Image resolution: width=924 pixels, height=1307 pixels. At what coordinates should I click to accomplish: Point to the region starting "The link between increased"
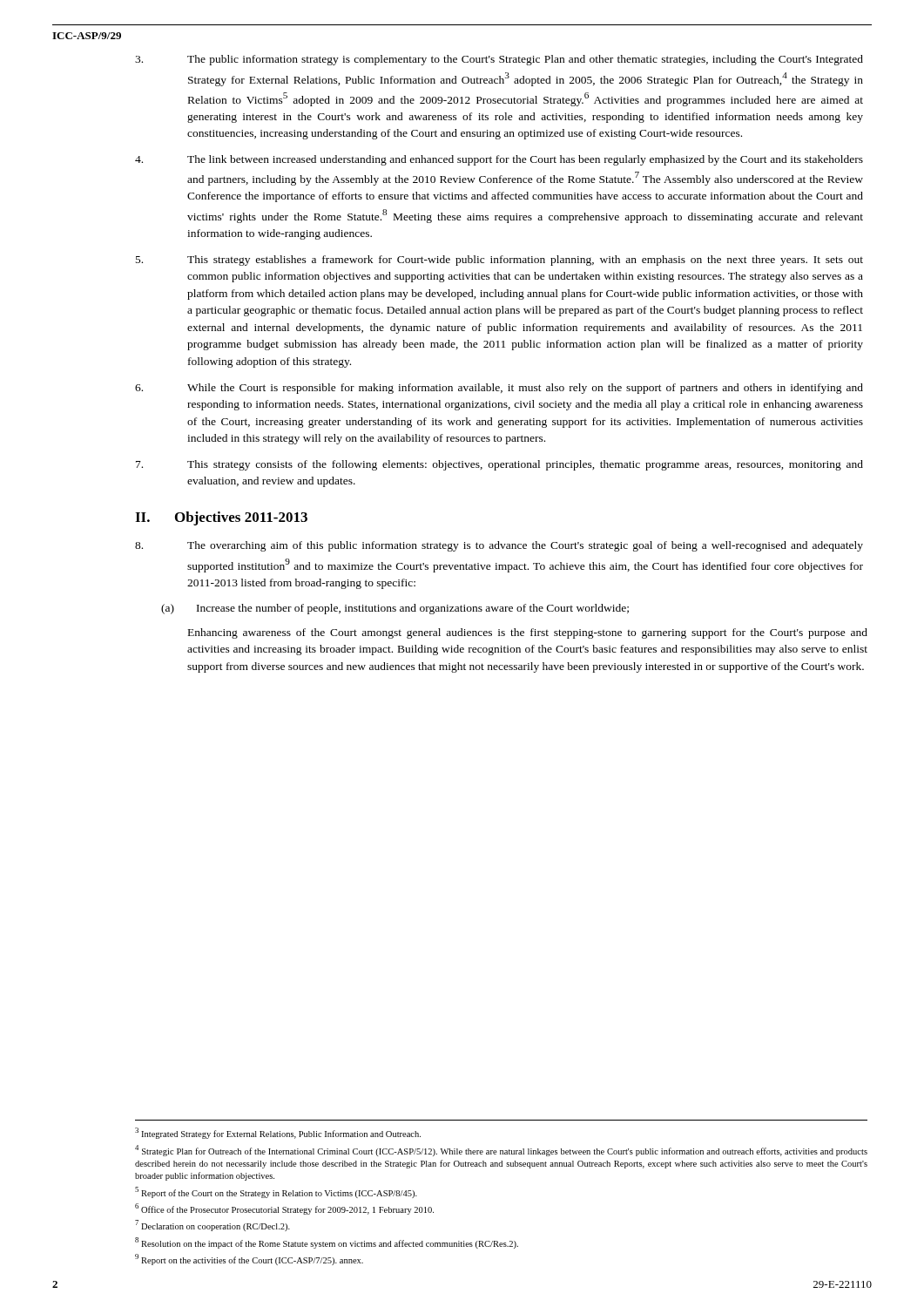pyautogui.click(x=499, y=196)
